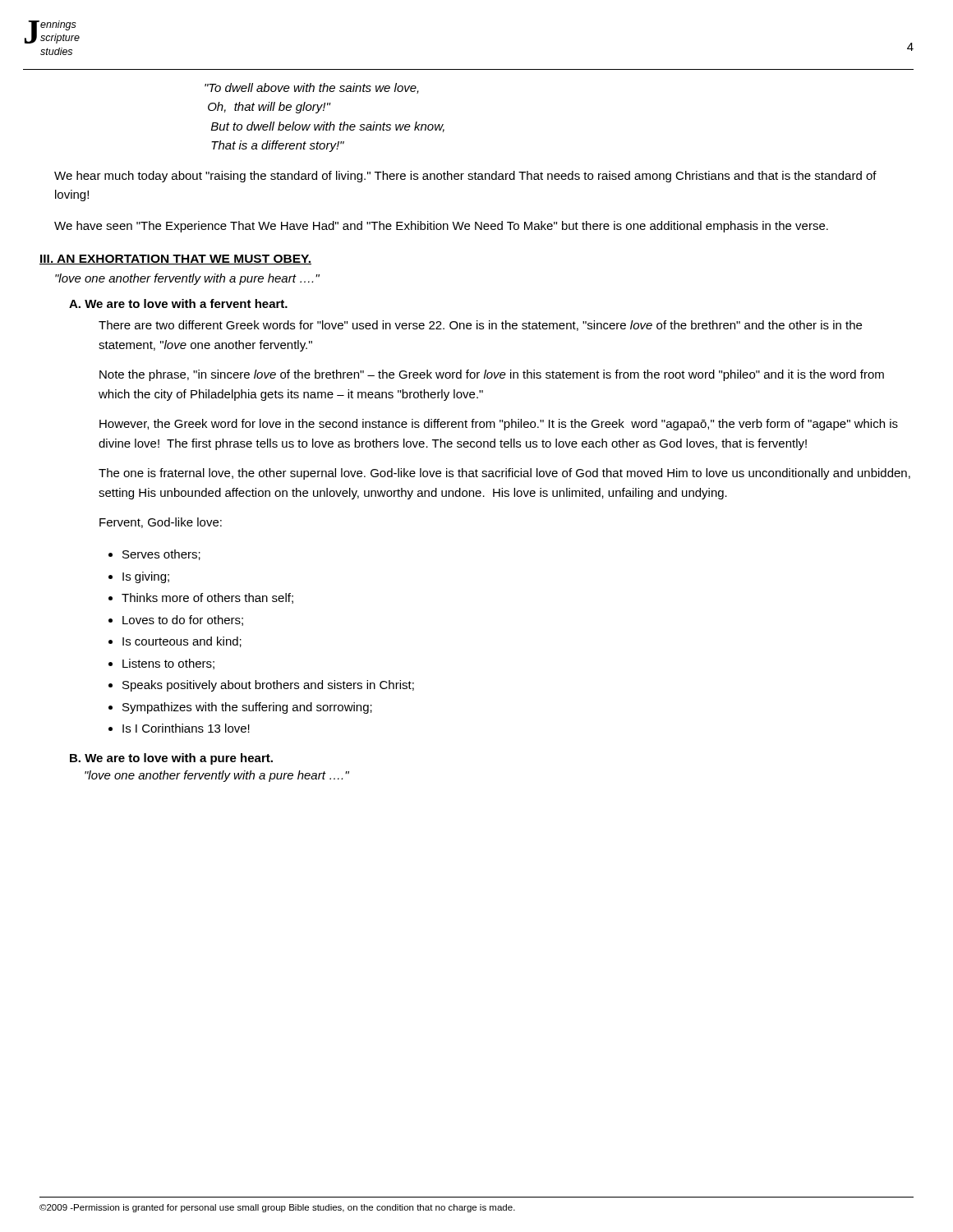953x1232 pixels.
Task: Find the list item with the text "Loves to do for others;"
Action: click(183, 619)
